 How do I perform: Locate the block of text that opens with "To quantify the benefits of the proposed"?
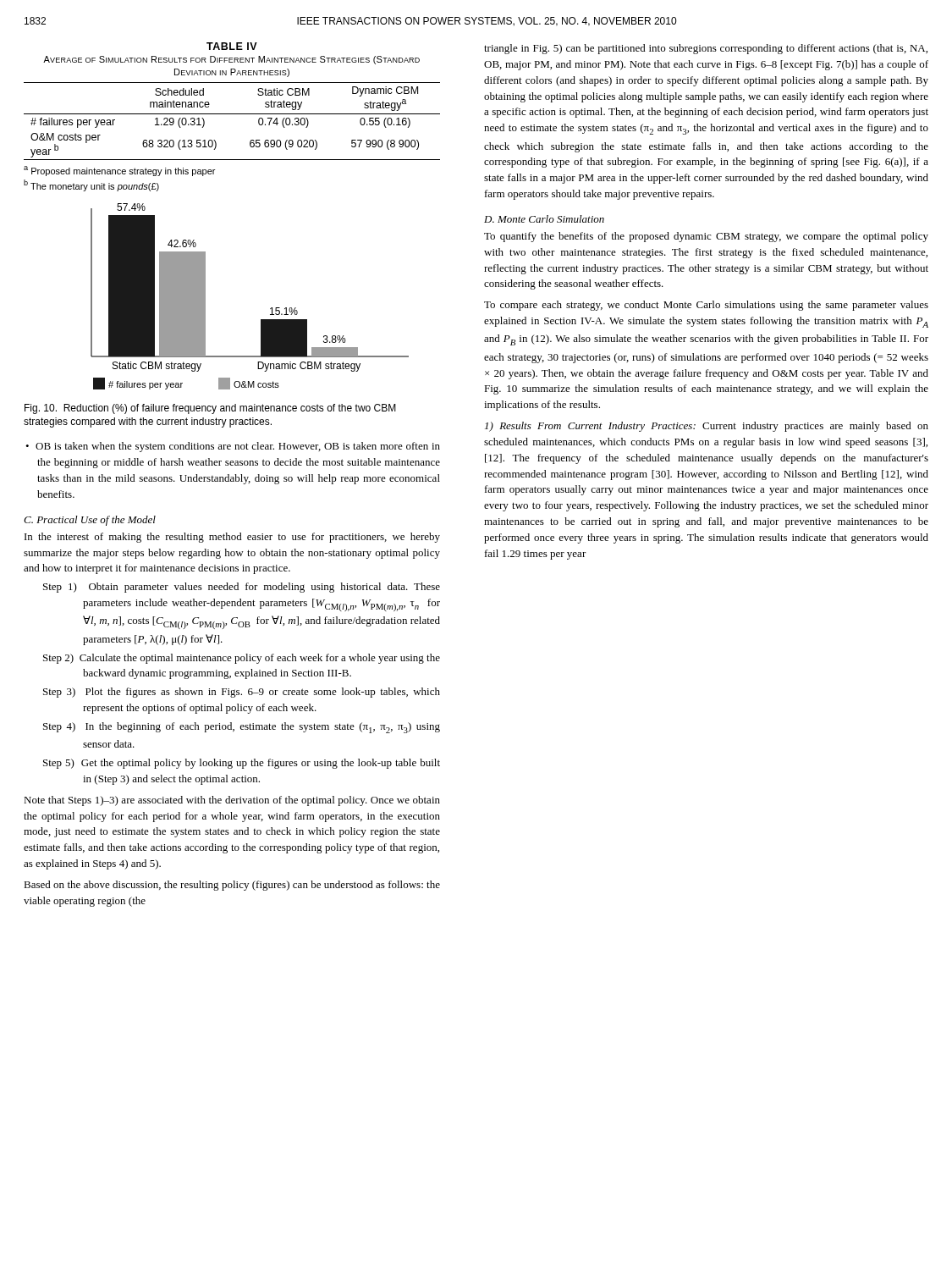tap(706, 260)
